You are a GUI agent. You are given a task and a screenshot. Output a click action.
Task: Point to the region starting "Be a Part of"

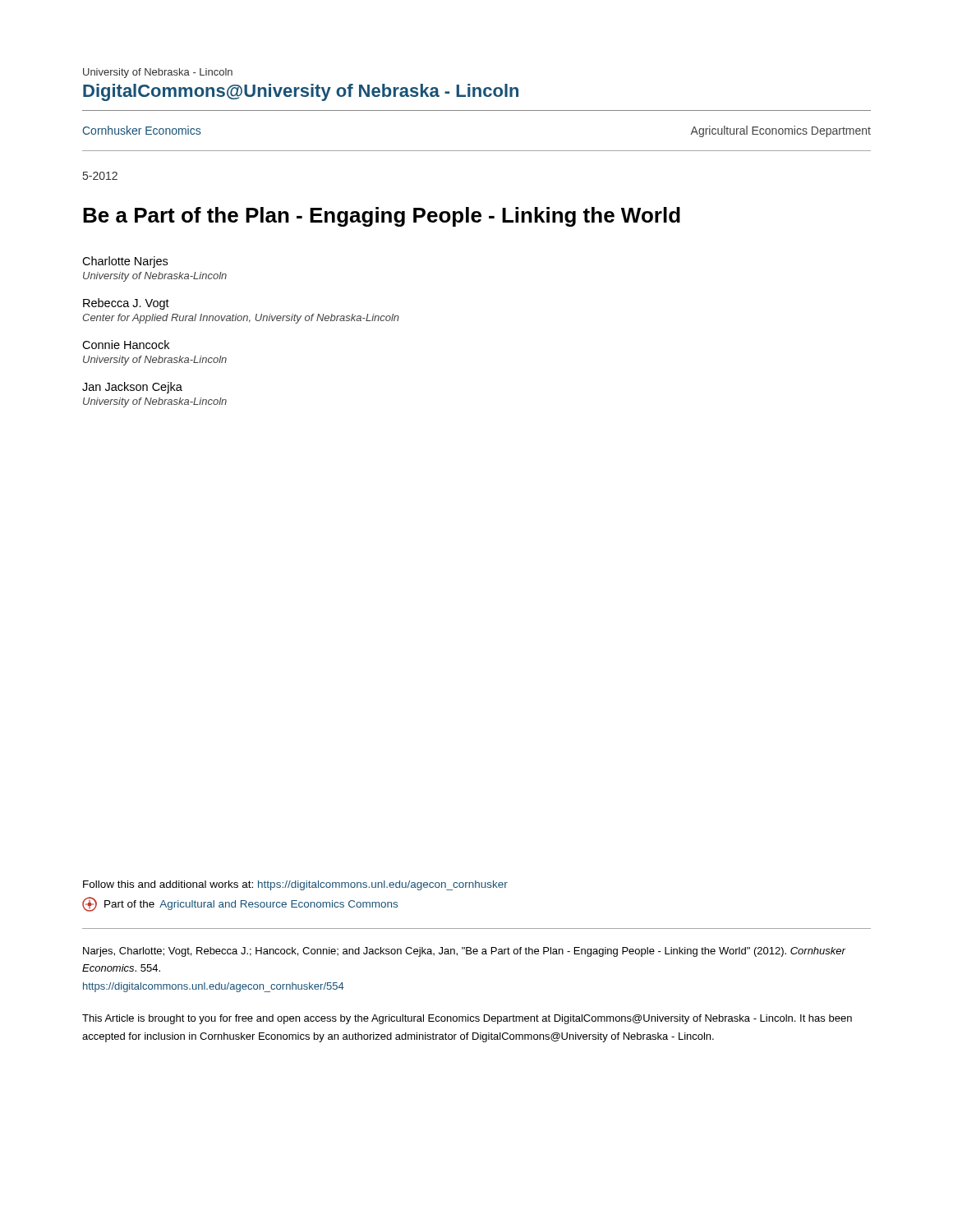(382, 215)
